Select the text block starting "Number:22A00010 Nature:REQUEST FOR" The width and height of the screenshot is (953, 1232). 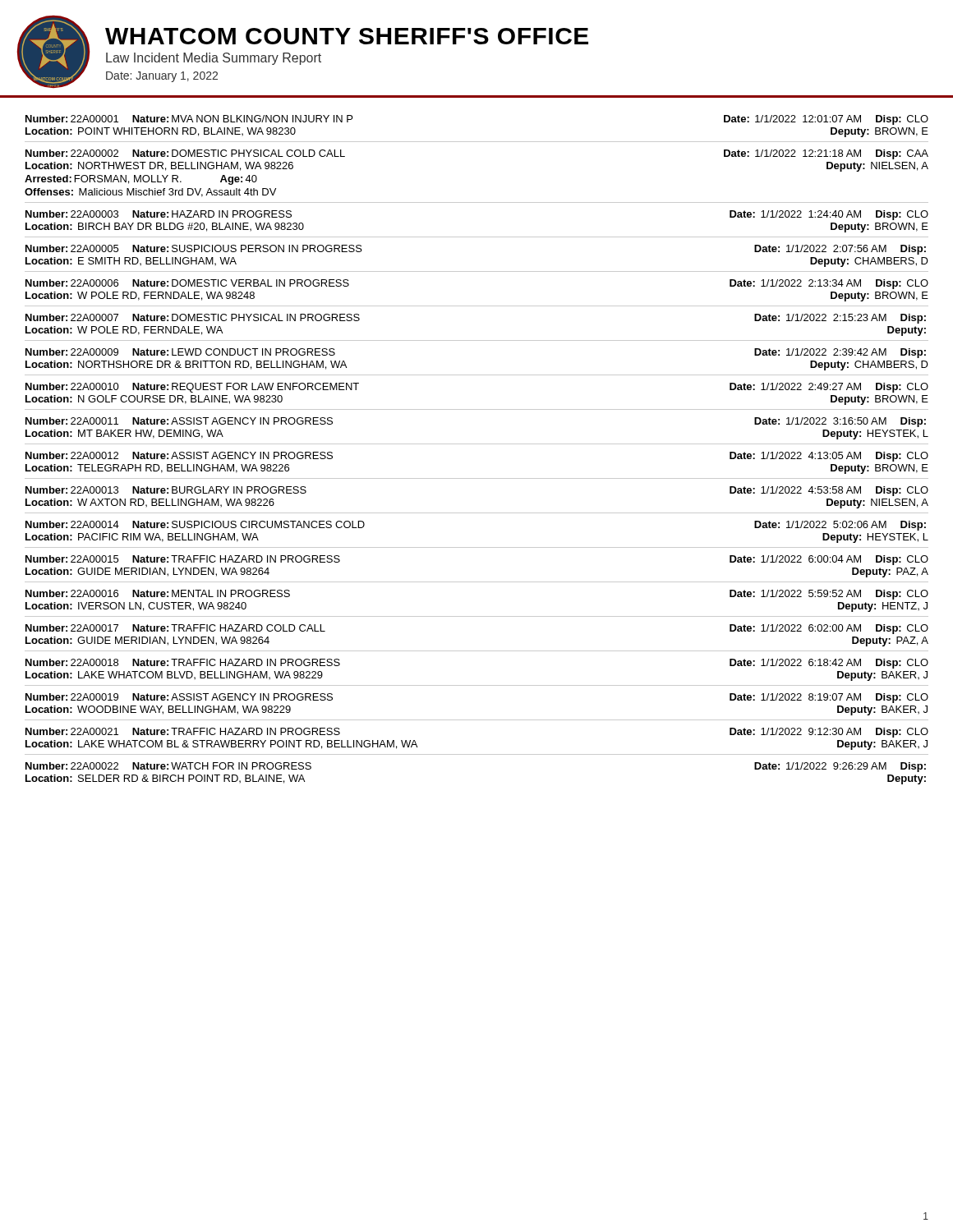click(73, 387)
